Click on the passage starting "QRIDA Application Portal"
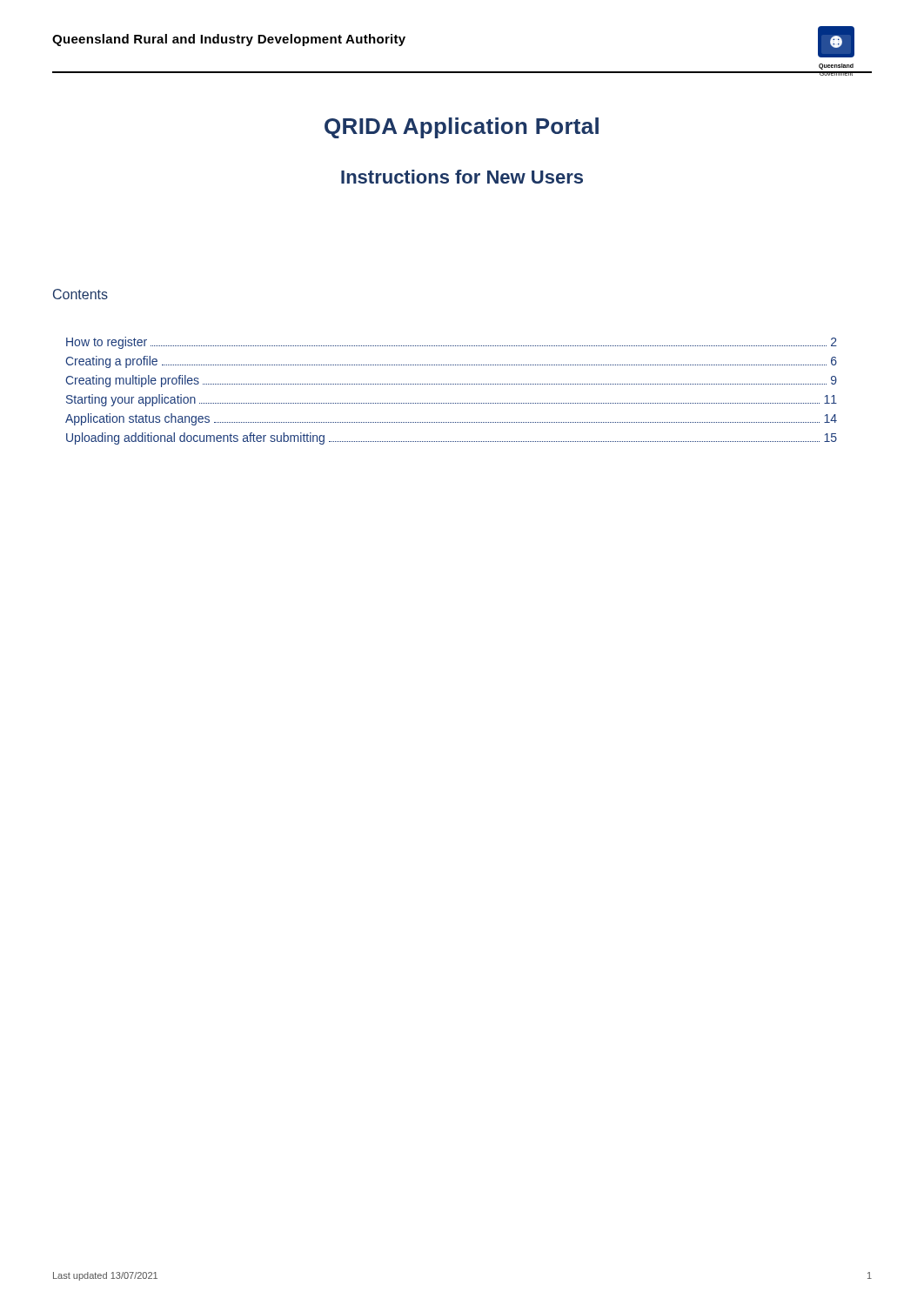The width and height of the screenshot is (924, 1305). [x=462, y=126]
